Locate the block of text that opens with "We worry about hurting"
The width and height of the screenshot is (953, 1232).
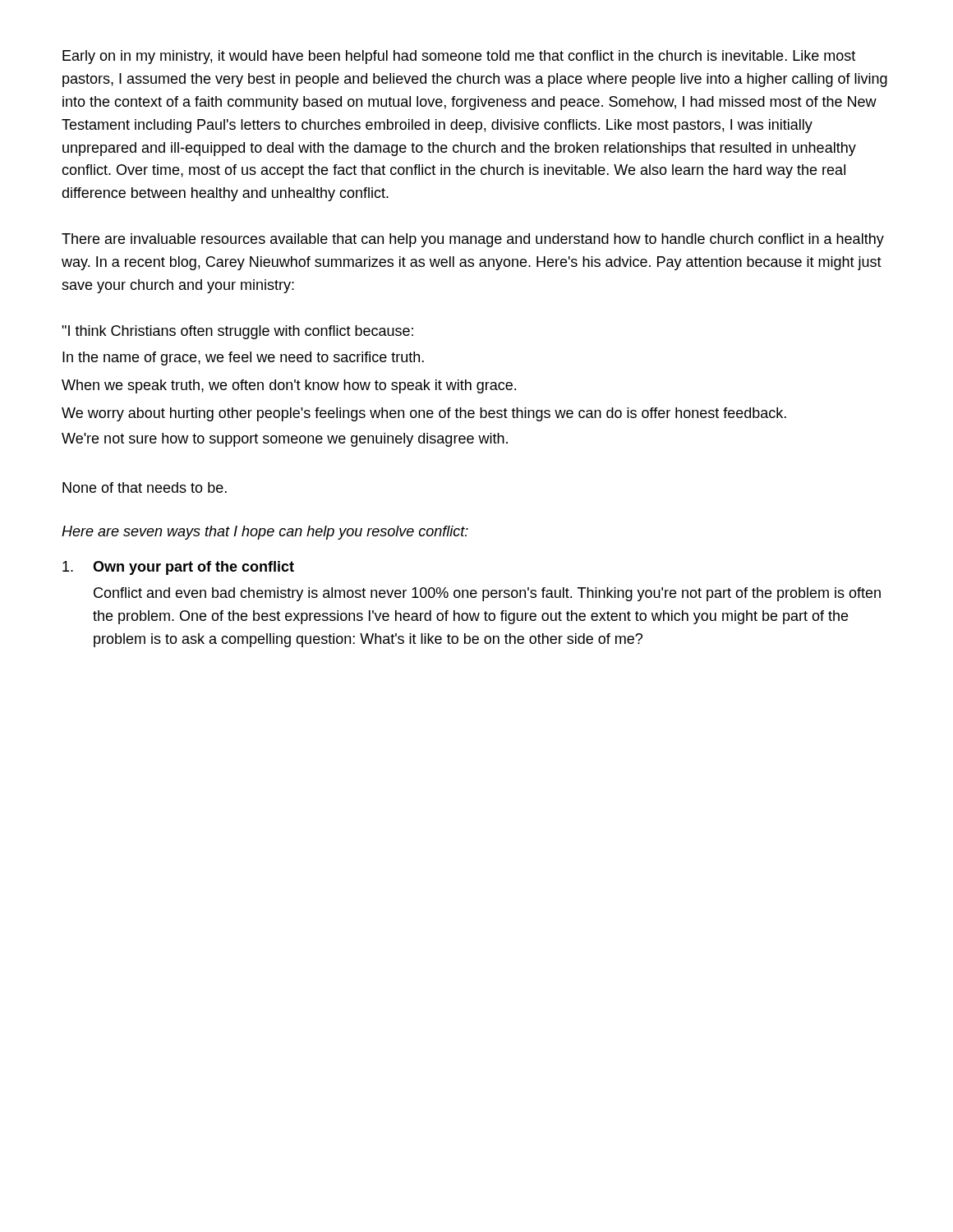pos(424,413)
